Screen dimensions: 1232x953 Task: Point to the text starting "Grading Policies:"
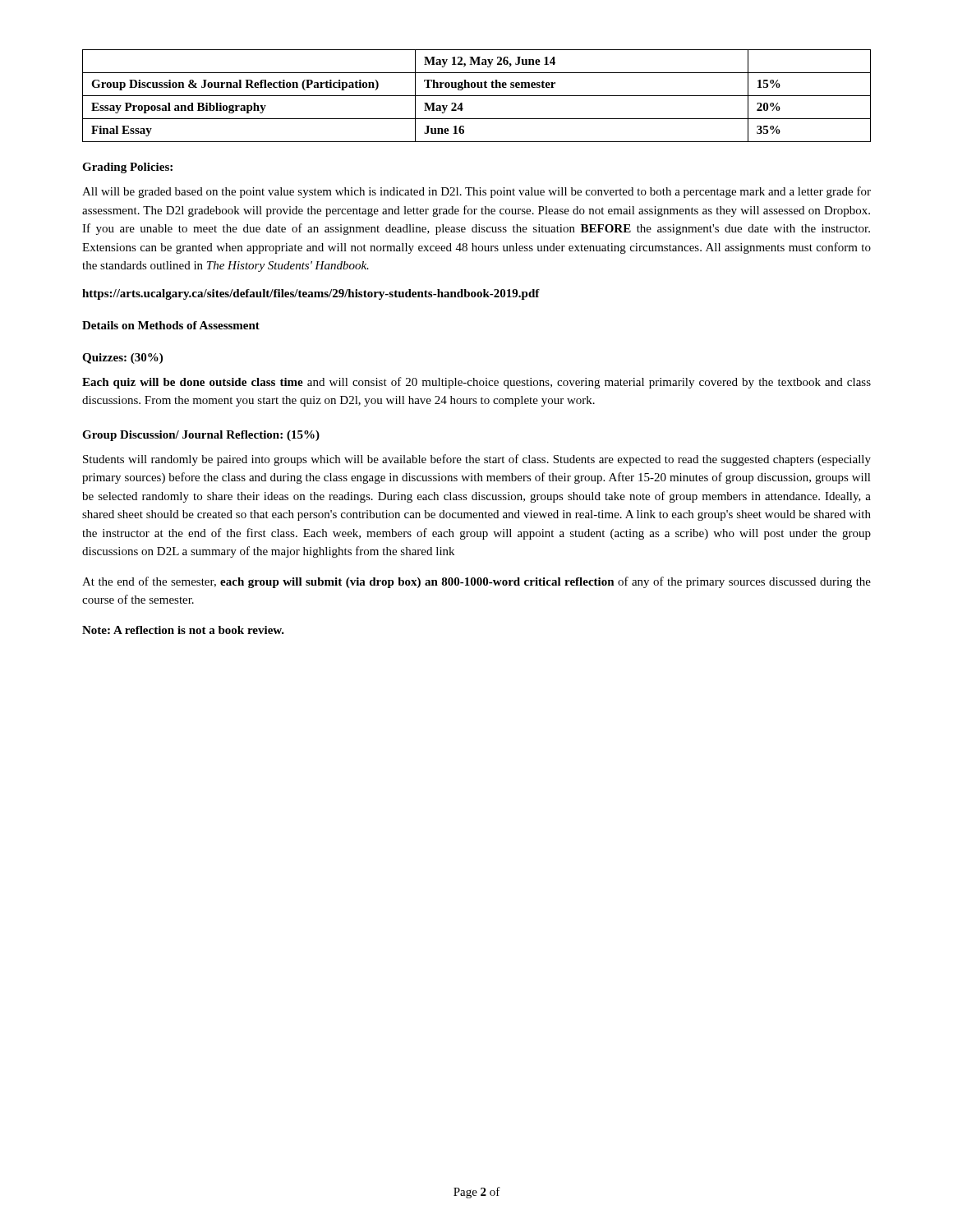(x=128, y=167)
